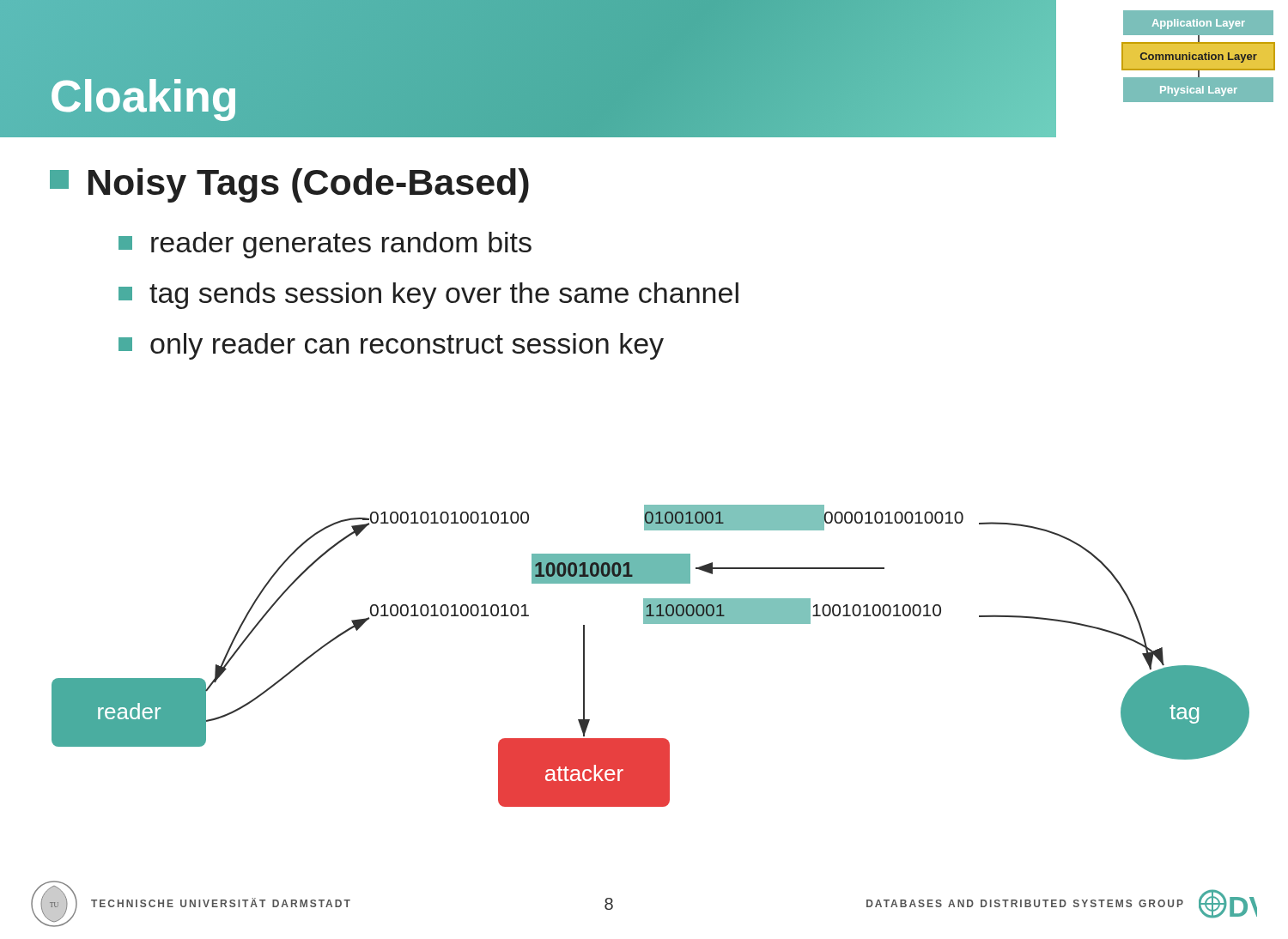Locate the list item that says "only reader can reconstruct session"

[x=391, y=344]
